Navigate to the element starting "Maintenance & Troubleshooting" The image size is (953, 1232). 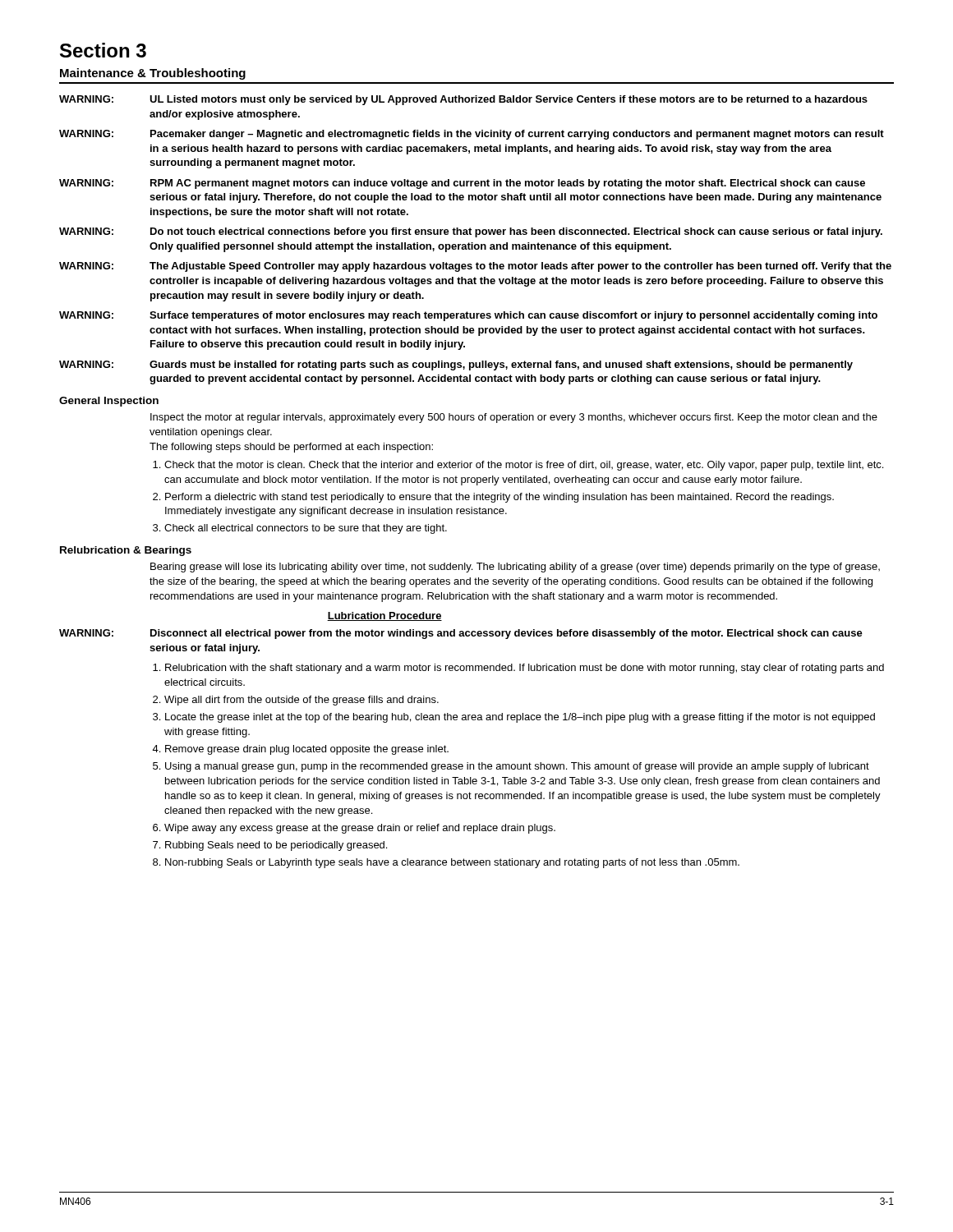point(153,73)
